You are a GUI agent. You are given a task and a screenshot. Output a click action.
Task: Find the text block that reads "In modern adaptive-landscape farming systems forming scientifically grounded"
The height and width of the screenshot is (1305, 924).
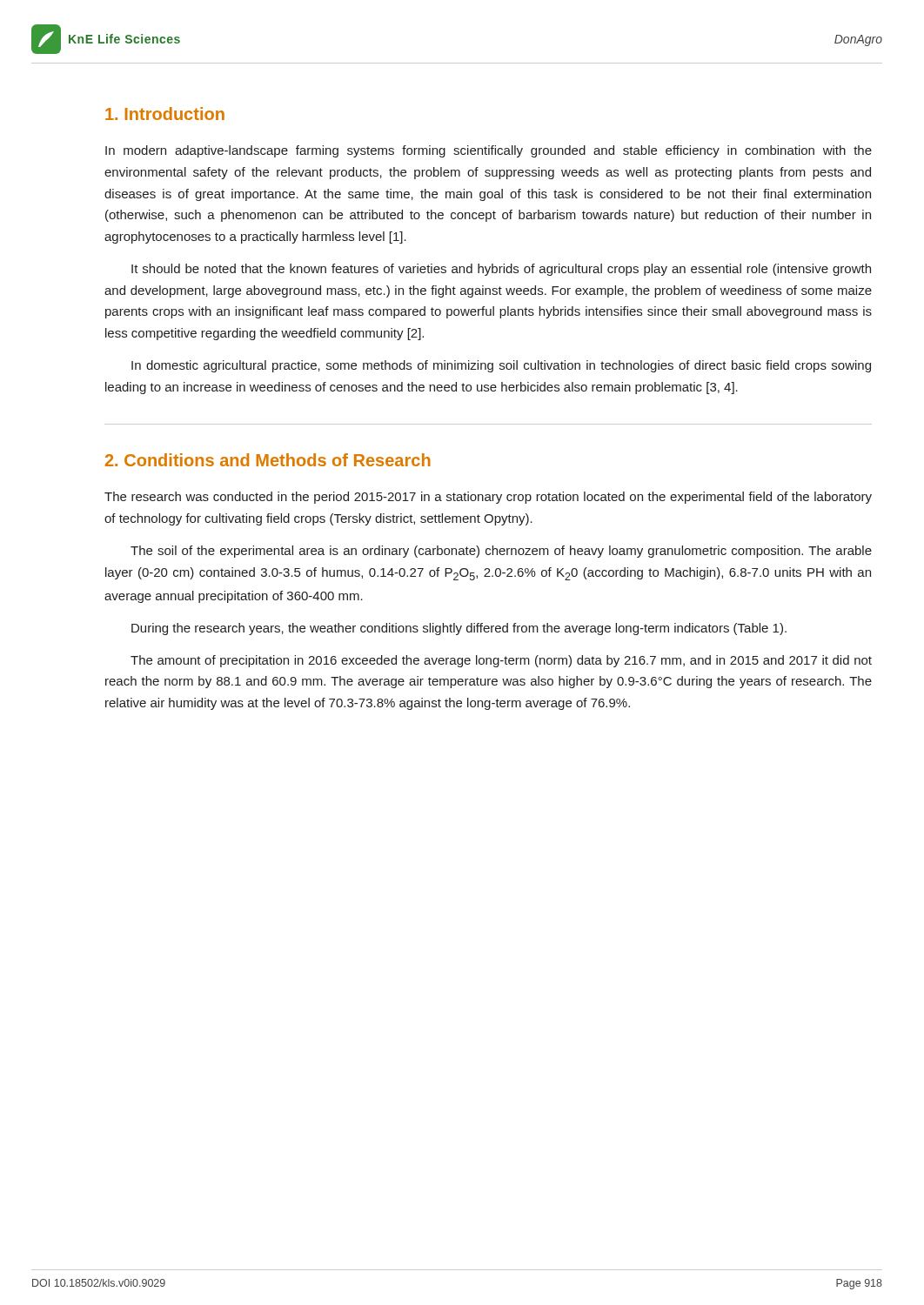488,193
